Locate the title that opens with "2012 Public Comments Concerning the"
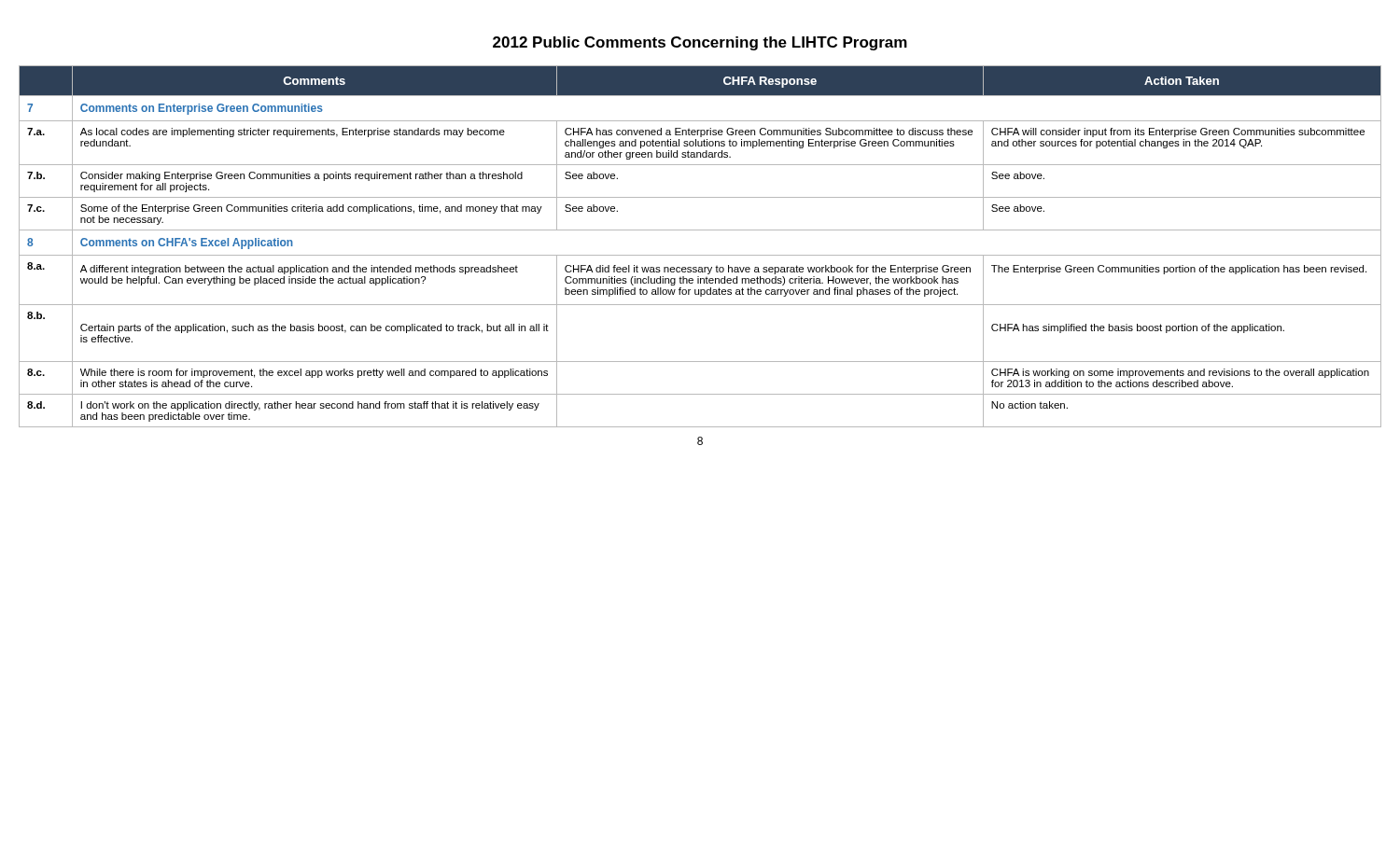 [700, 42]
